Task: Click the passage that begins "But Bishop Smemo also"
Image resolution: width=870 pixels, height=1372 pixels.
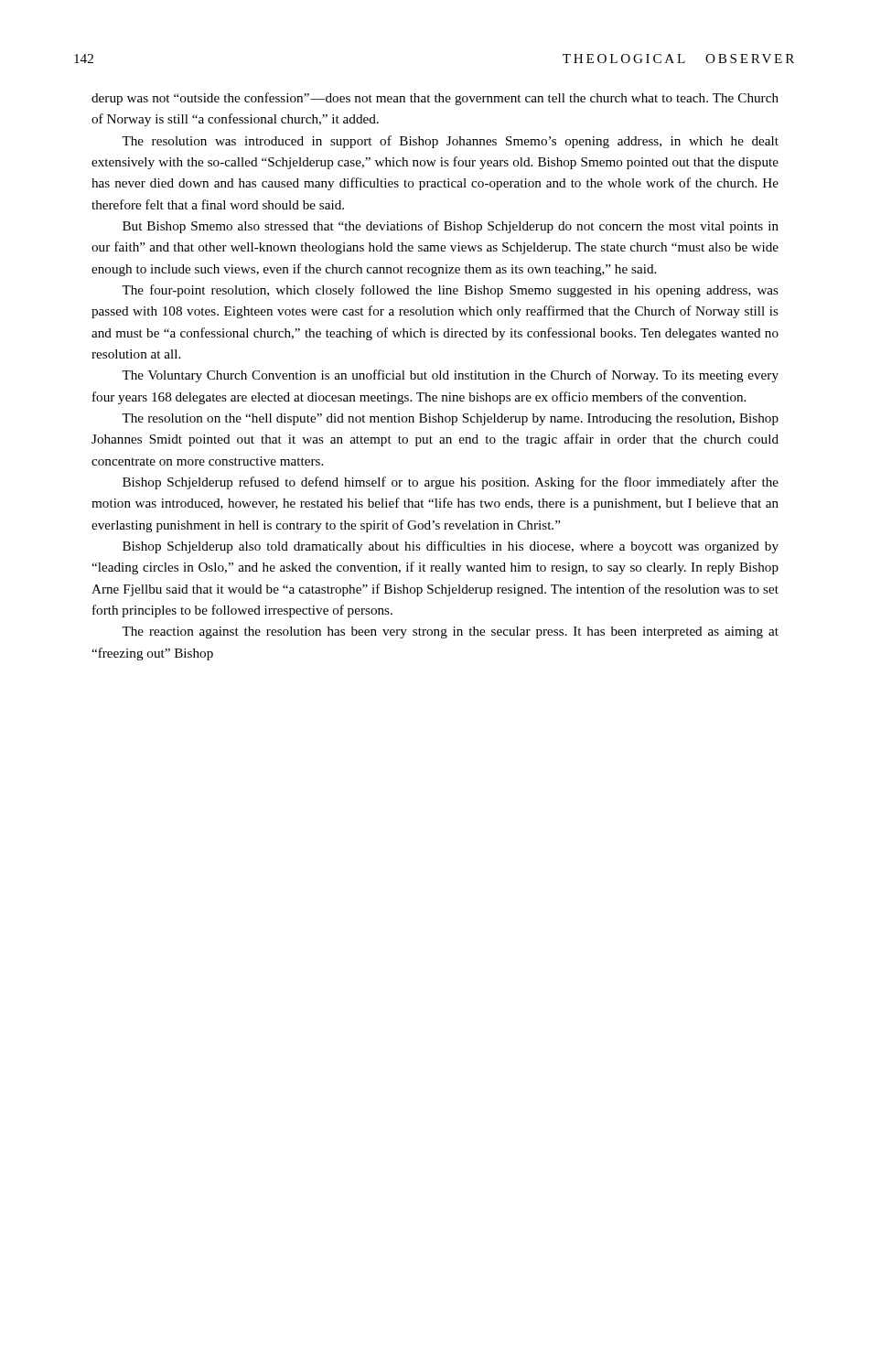Action: pos(435,247)
